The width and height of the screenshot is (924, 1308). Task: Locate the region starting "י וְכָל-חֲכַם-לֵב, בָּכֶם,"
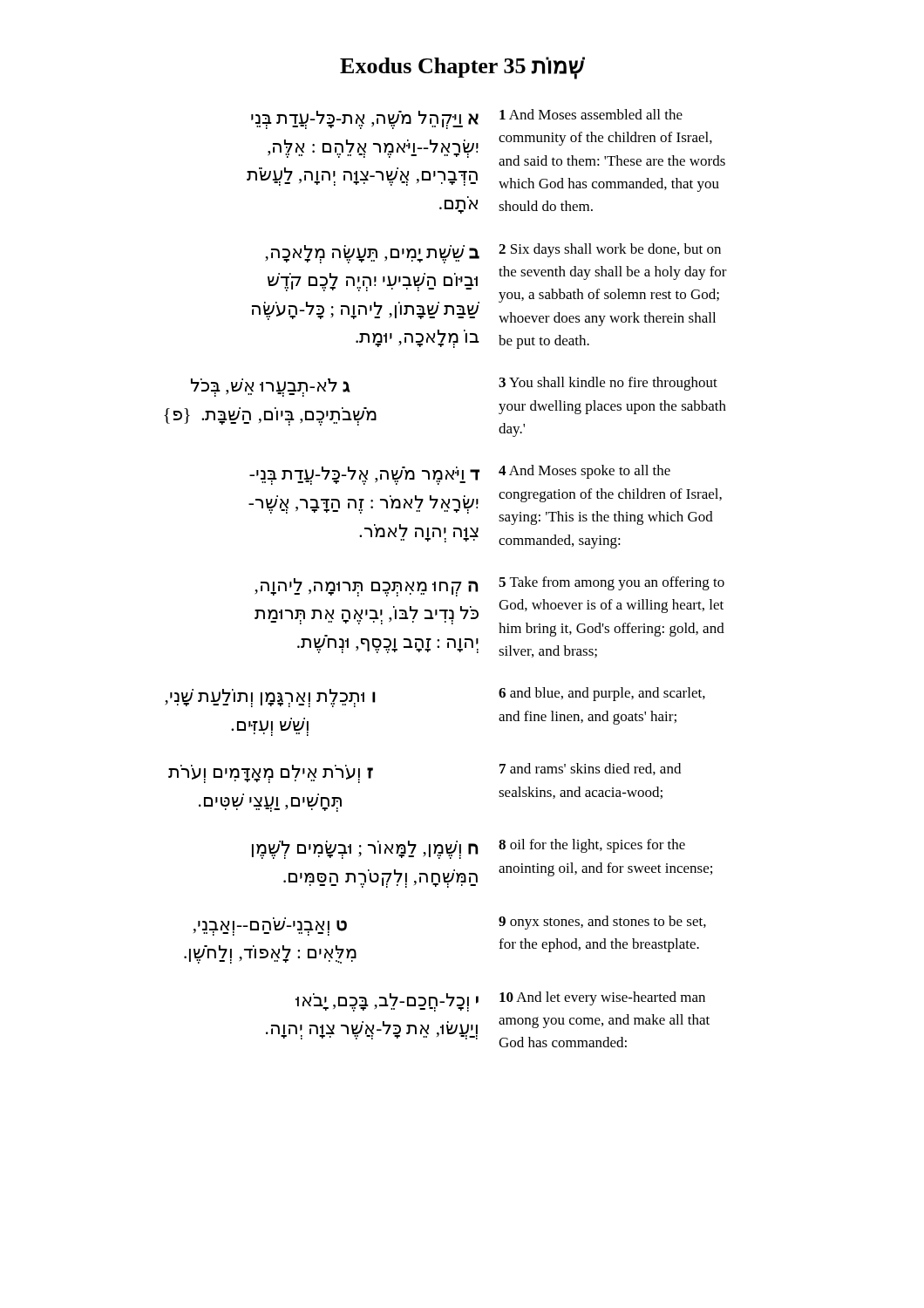coord(462,1020)
